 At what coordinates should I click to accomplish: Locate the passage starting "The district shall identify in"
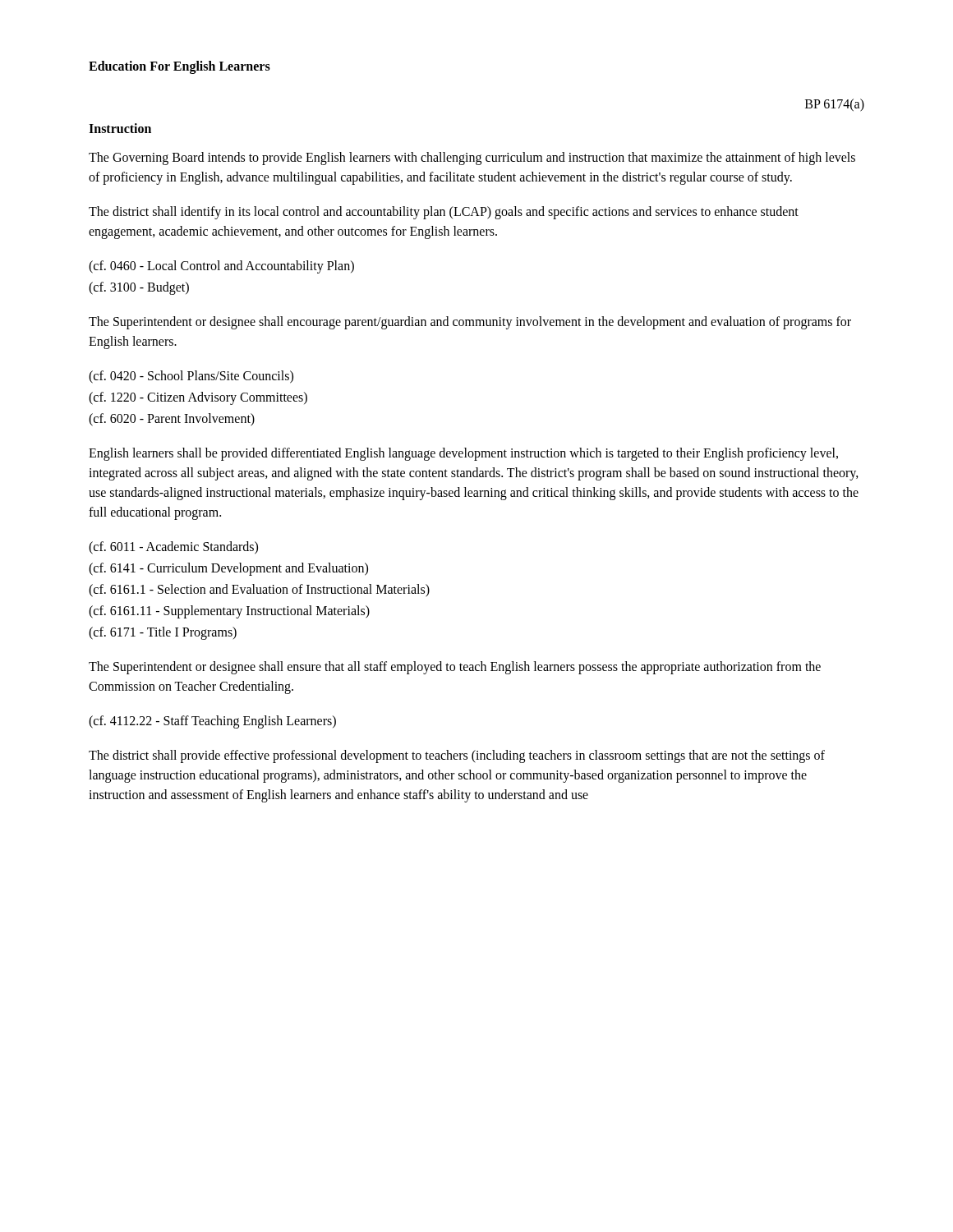tap(444, 221)
